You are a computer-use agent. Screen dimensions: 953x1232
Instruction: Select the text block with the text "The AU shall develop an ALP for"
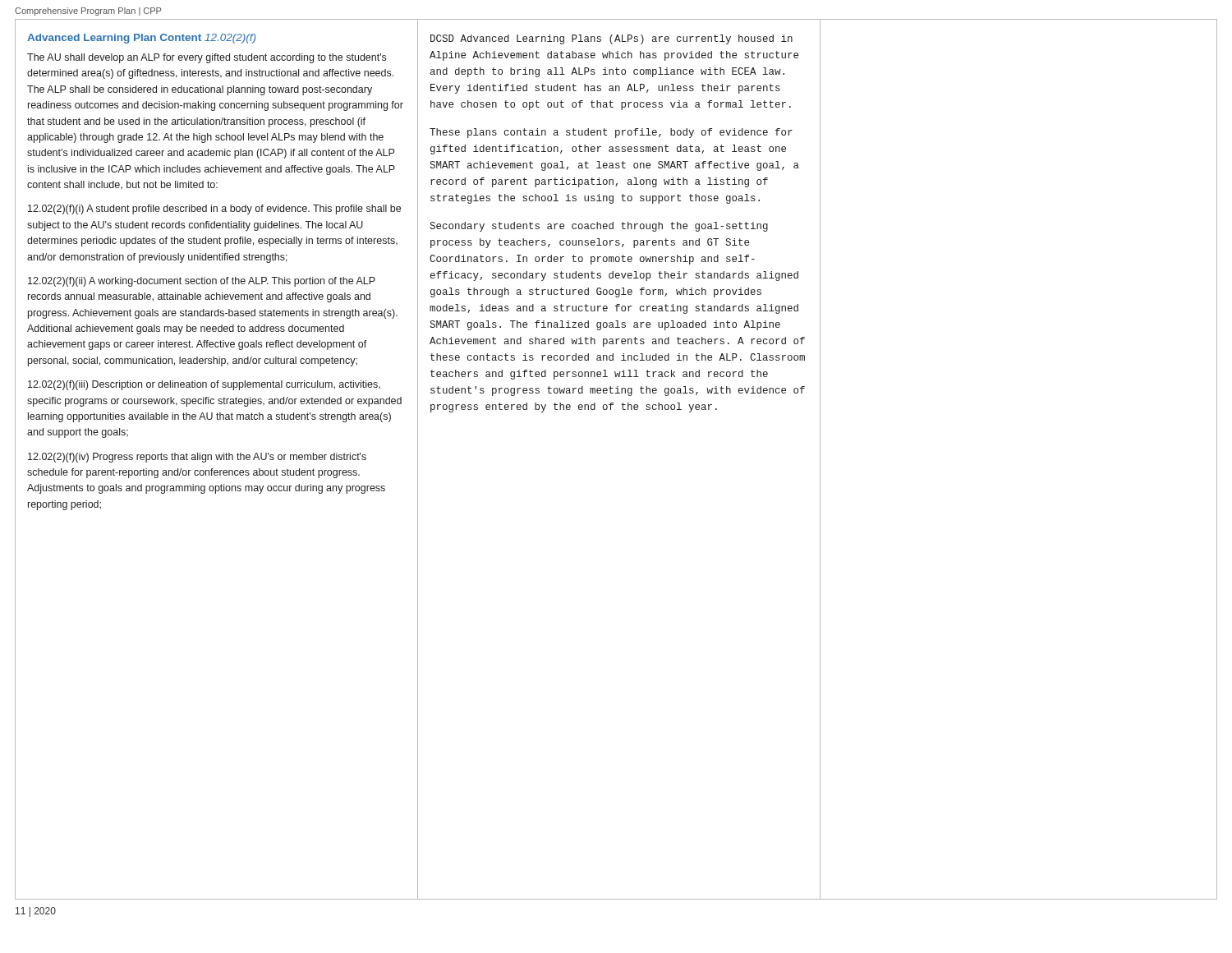[215, 121]
